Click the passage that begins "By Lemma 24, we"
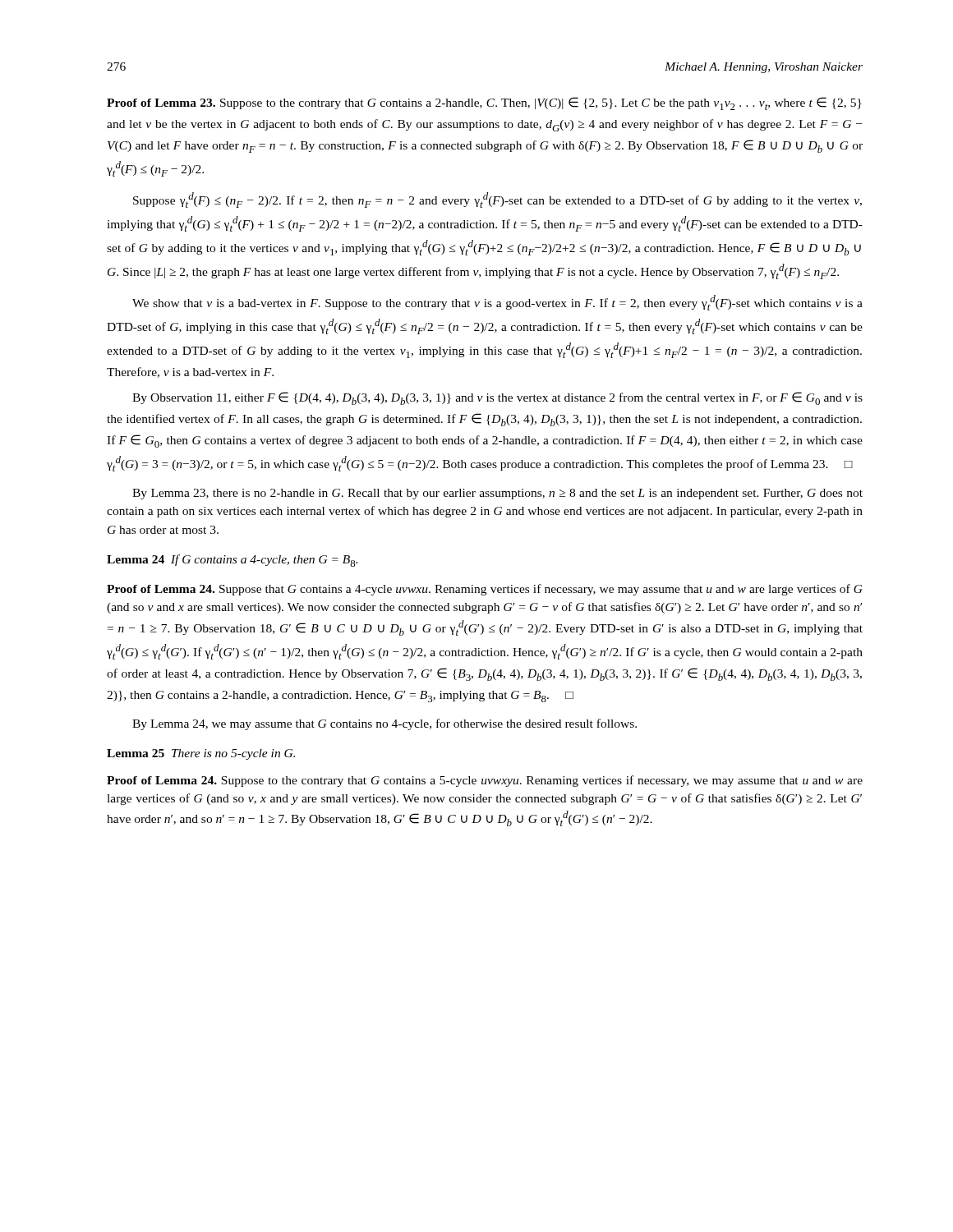This screenshot has height=1232, width=953. point(385,723)
